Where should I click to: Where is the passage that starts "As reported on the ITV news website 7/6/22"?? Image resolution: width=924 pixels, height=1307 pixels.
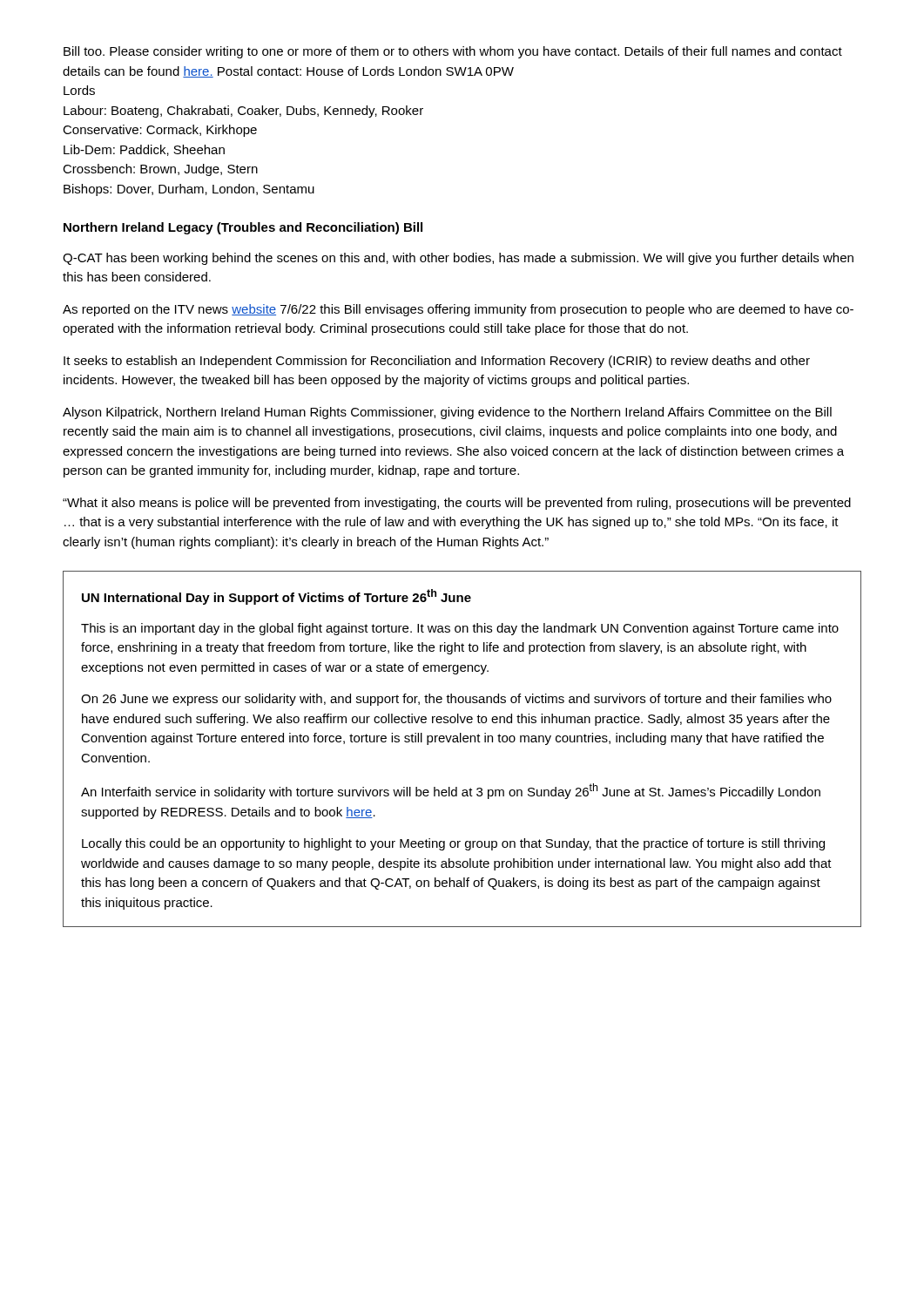458,318
